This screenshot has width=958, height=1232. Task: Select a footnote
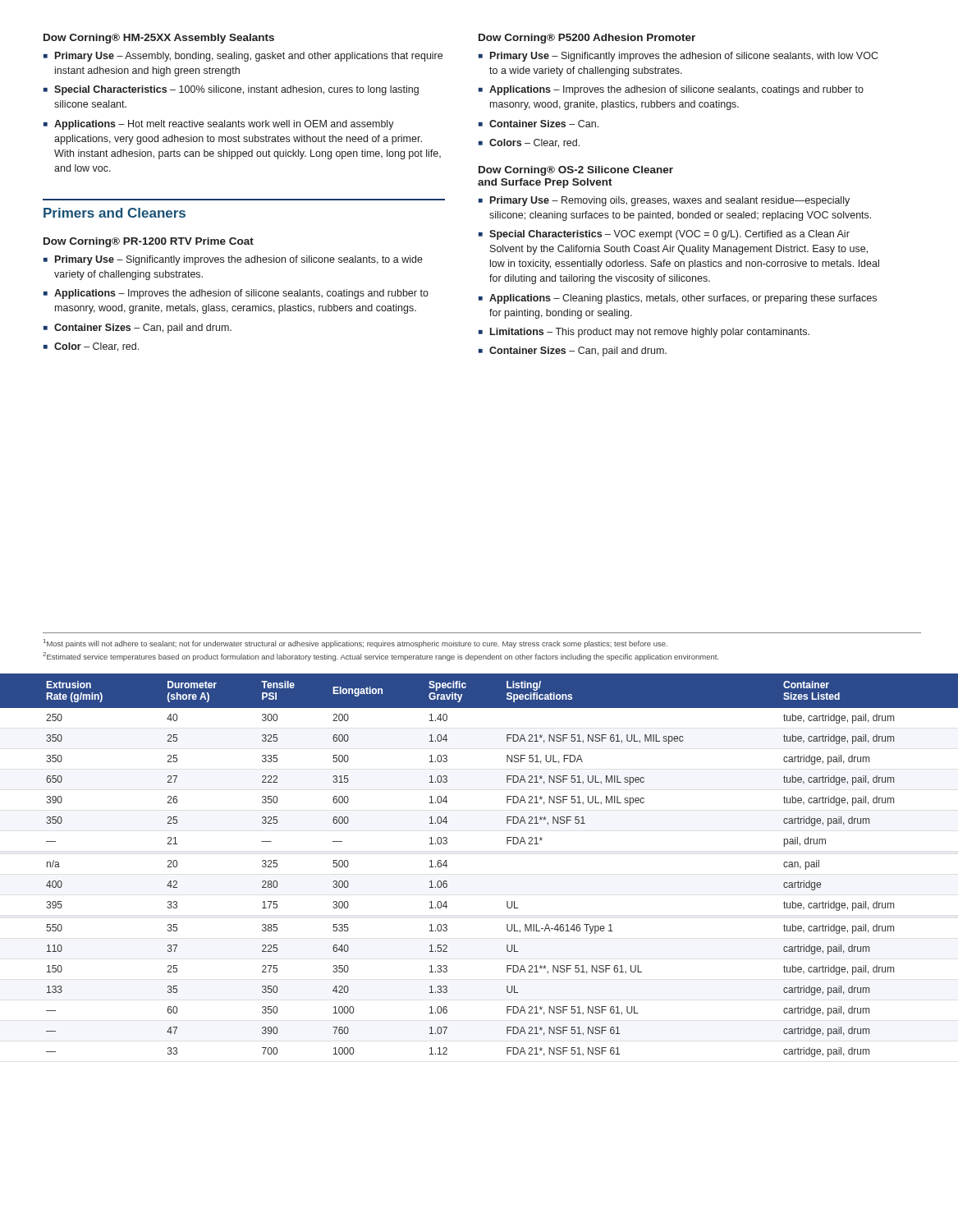pos(482,650)
